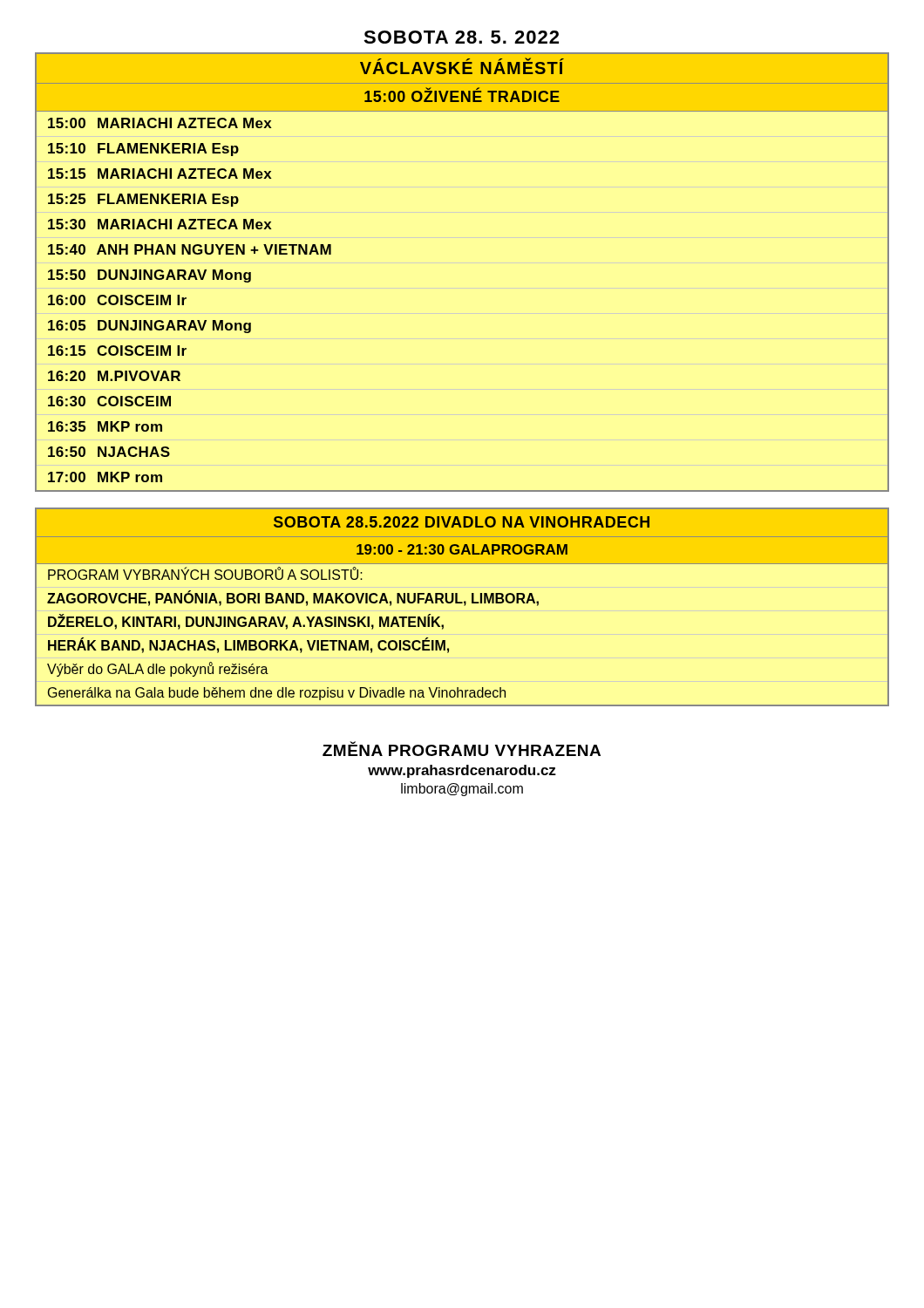Locate the region starting "SOBOTA 28. 5. 2022"
Viewport: 924px width, 1308px height.
point(462,37)
